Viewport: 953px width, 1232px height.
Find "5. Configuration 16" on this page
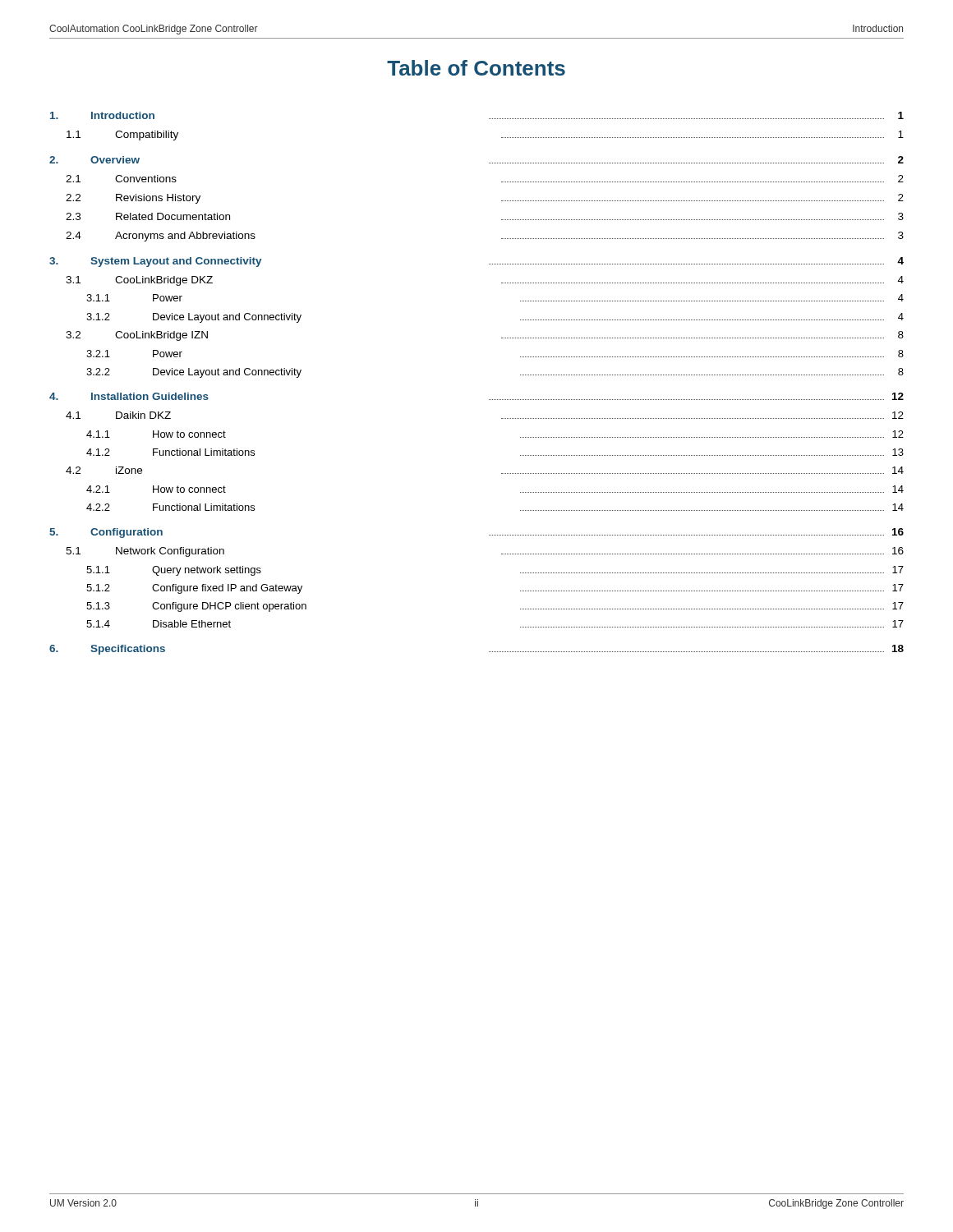click(x=128, y=533)
